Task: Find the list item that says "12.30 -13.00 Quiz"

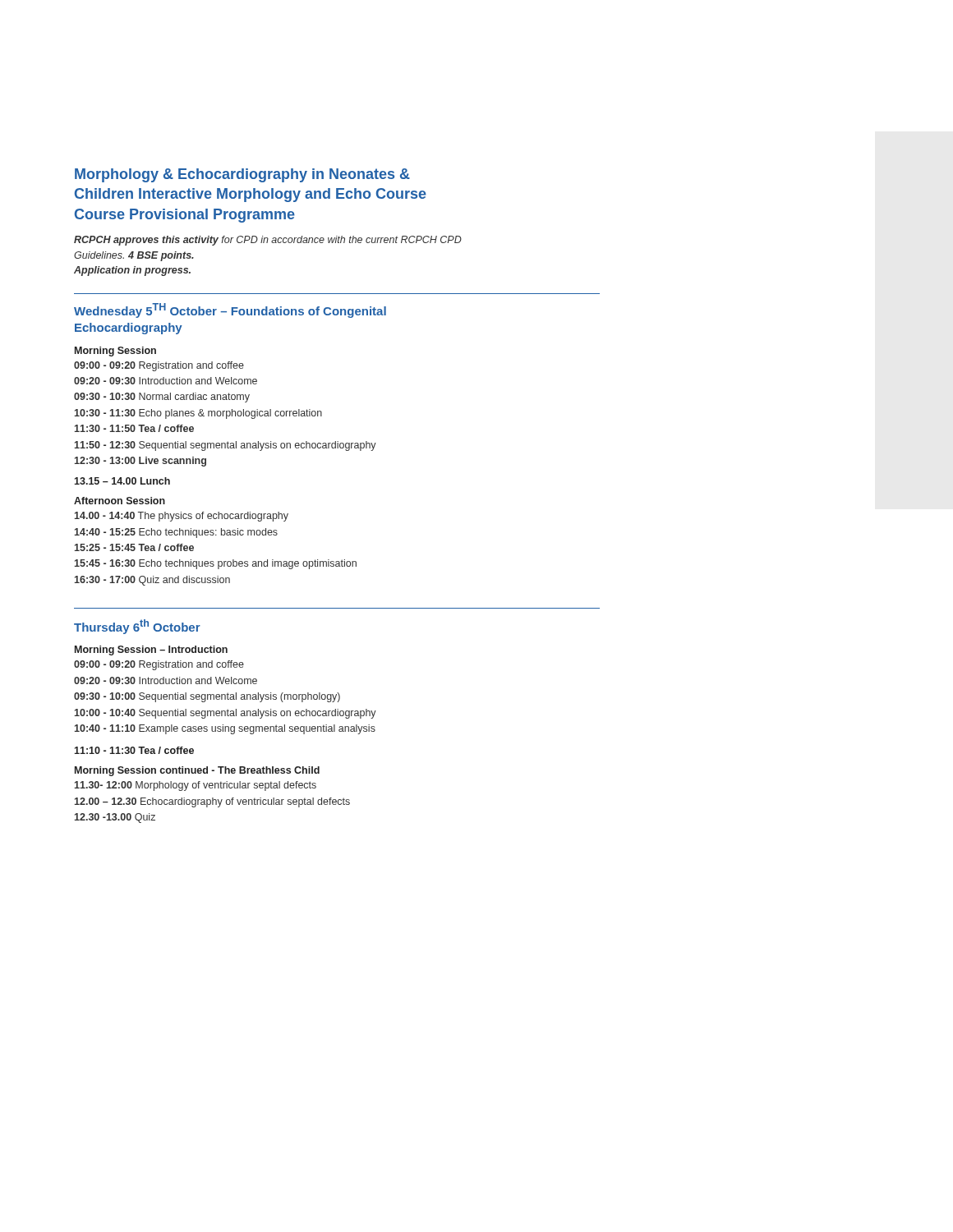Action: (x=115, y=817)
